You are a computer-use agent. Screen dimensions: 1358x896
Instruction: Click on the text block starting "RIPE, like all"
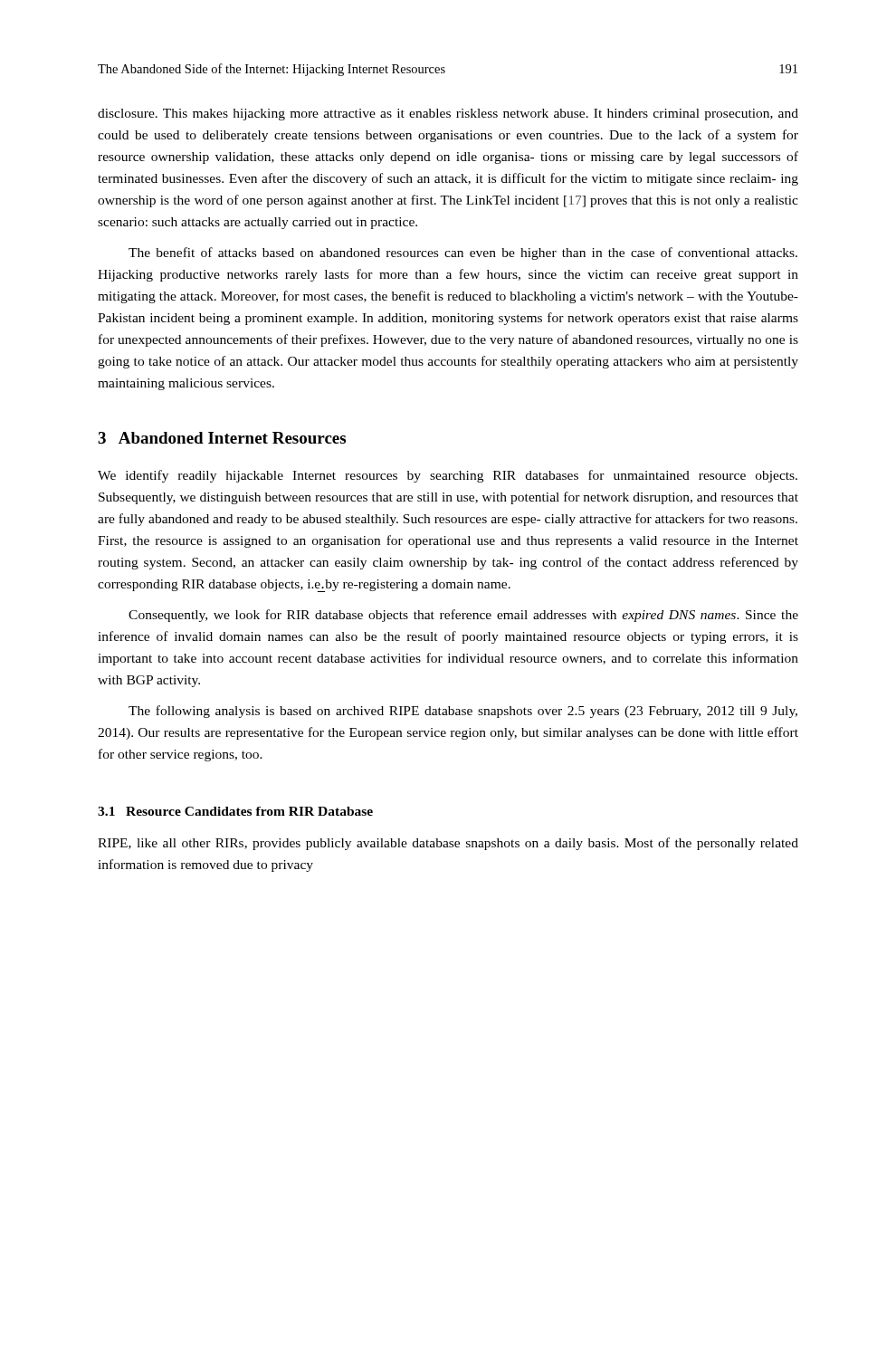[448, 854]
